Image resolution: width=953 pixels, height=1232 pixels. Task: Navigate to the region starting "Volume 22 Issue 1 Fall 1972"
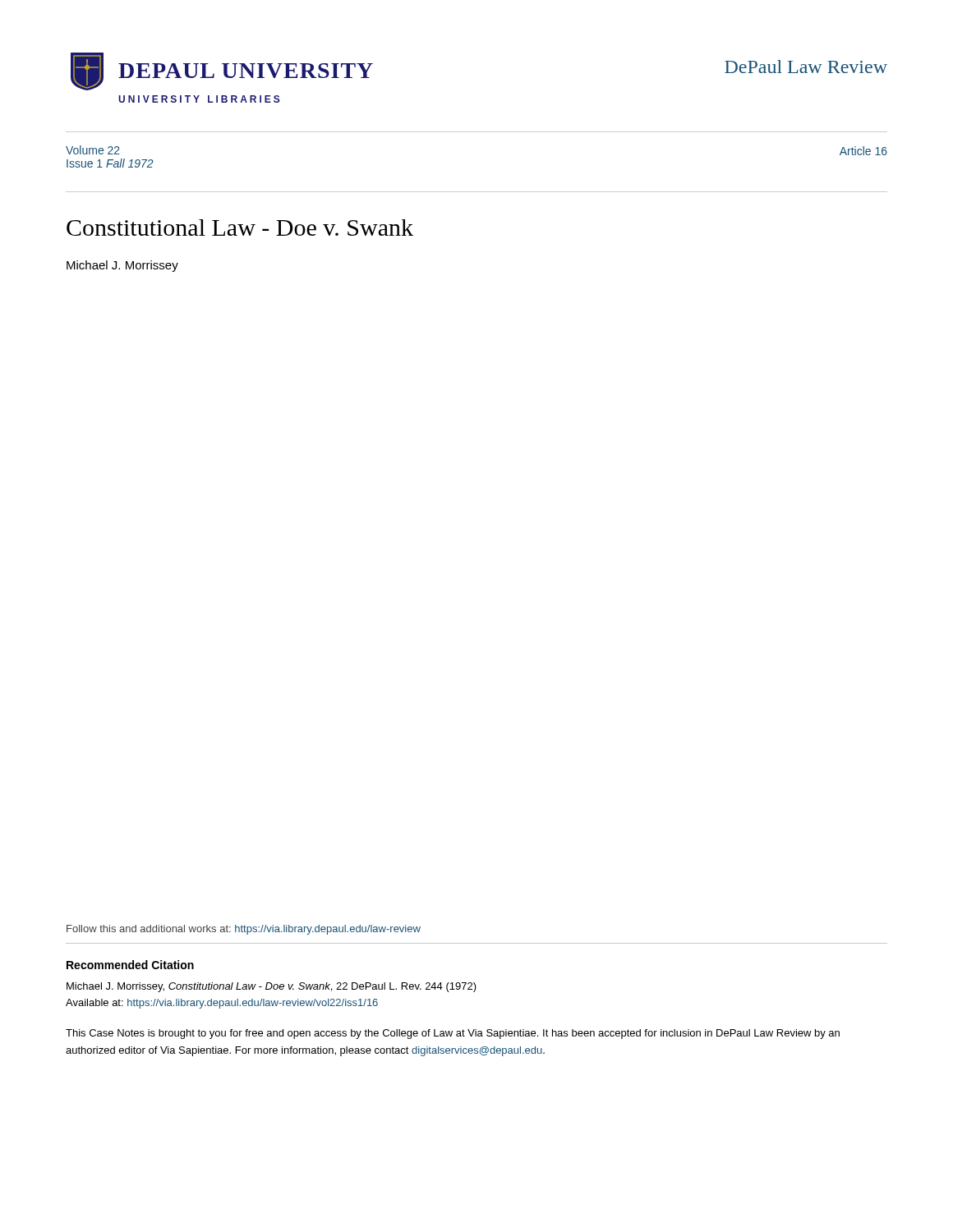(x=110, y=157)
